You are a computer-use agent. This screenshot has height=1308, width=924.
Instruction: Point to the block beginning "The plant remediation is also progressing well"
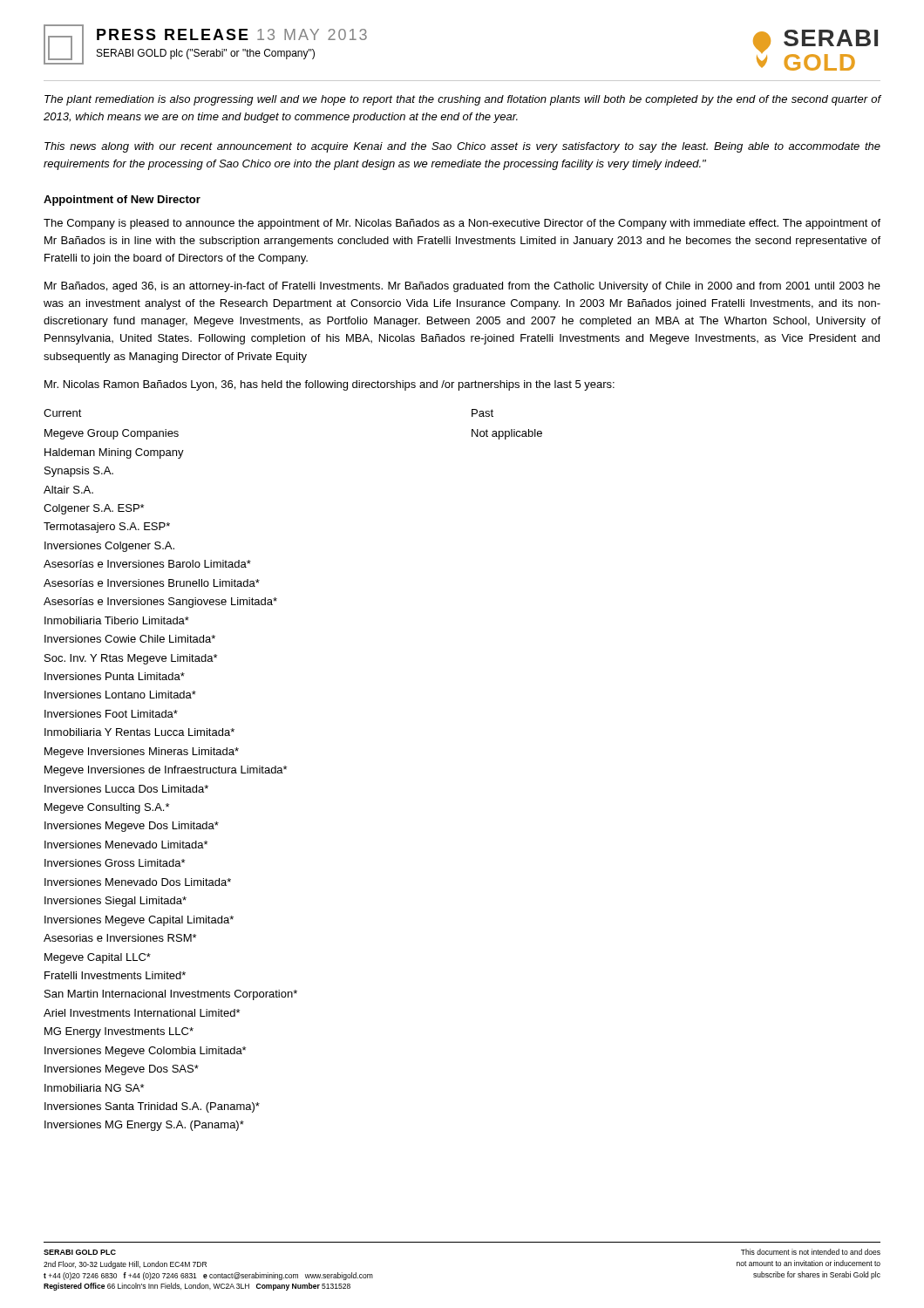click(462, 108)
